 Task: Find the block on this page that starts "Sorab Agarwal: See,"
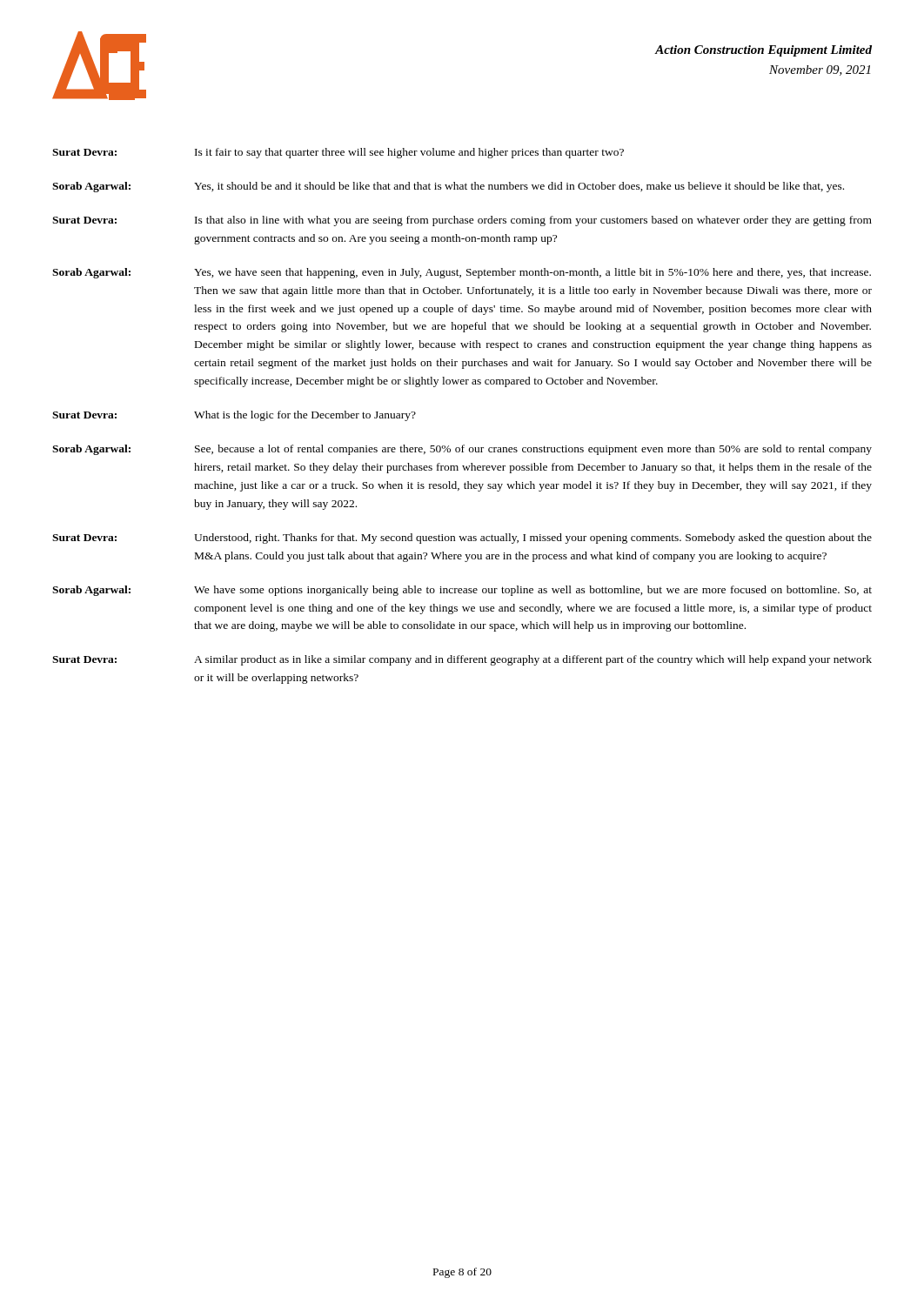[x=462, y=477]
